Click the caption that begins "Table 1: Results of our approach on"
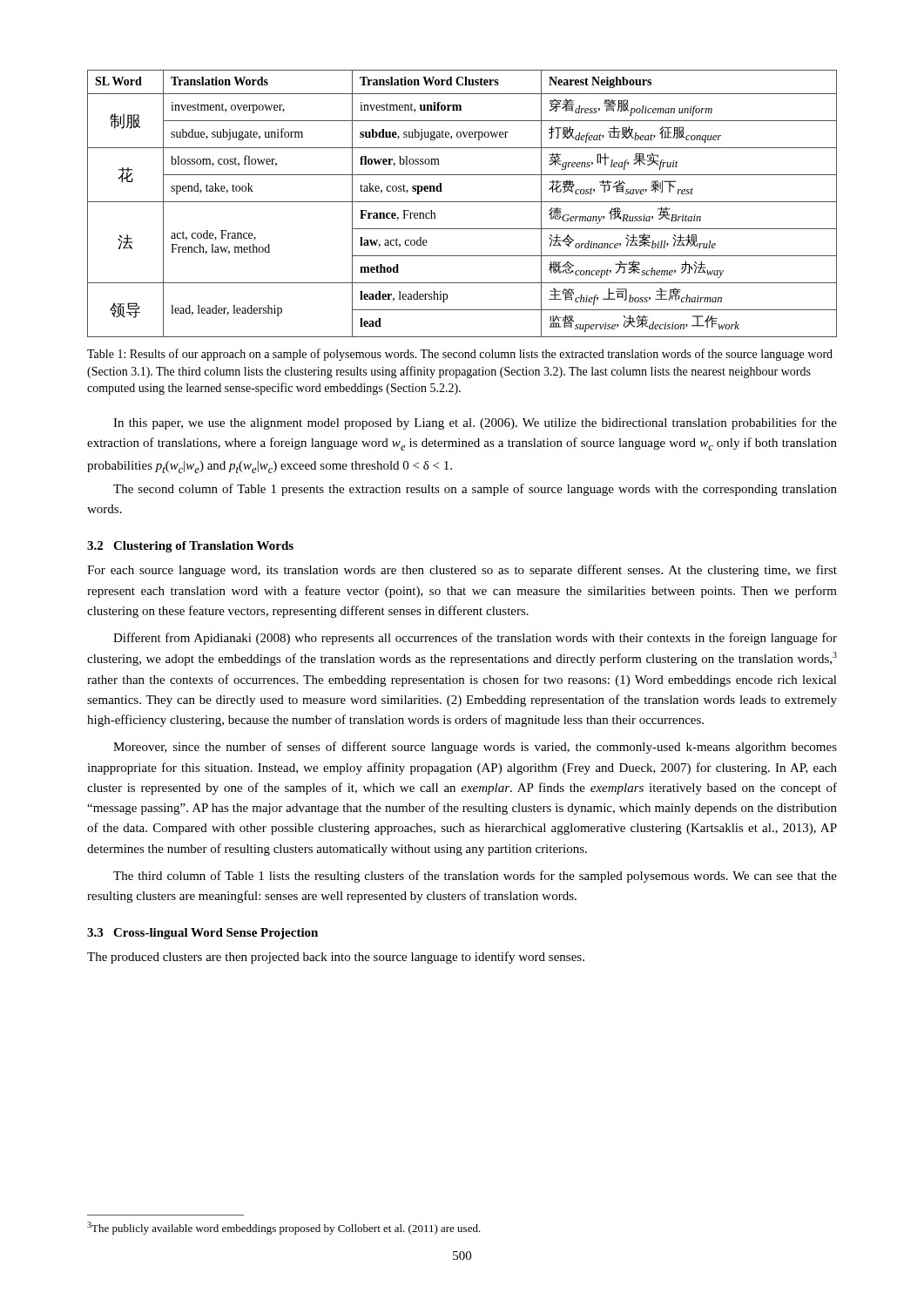Image resolution: width=924 pixels, height=1307 pixels. pos(460,371)
